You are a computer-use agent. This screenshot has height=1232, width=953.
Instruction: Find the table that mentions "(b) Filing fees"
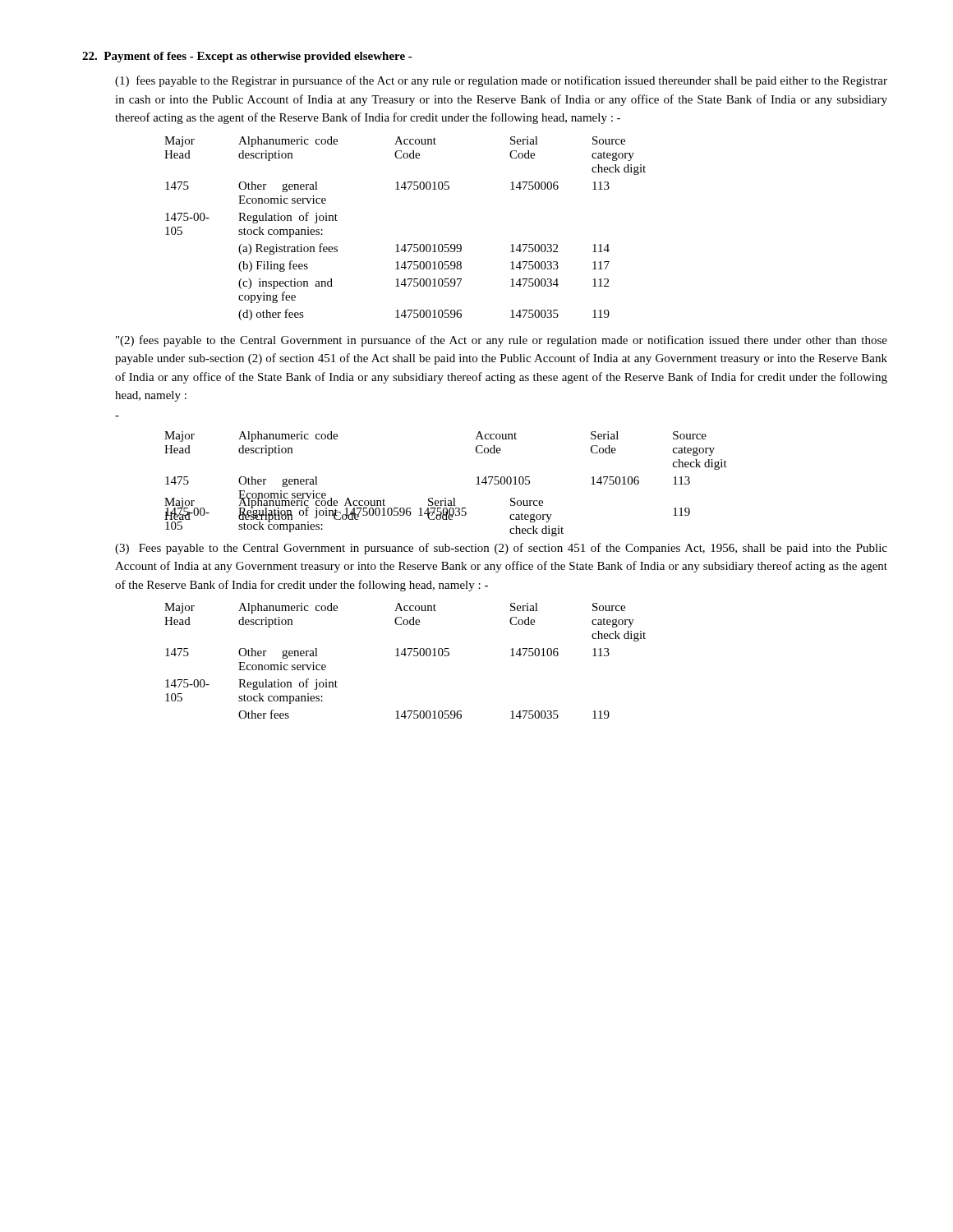pos(509,227)
